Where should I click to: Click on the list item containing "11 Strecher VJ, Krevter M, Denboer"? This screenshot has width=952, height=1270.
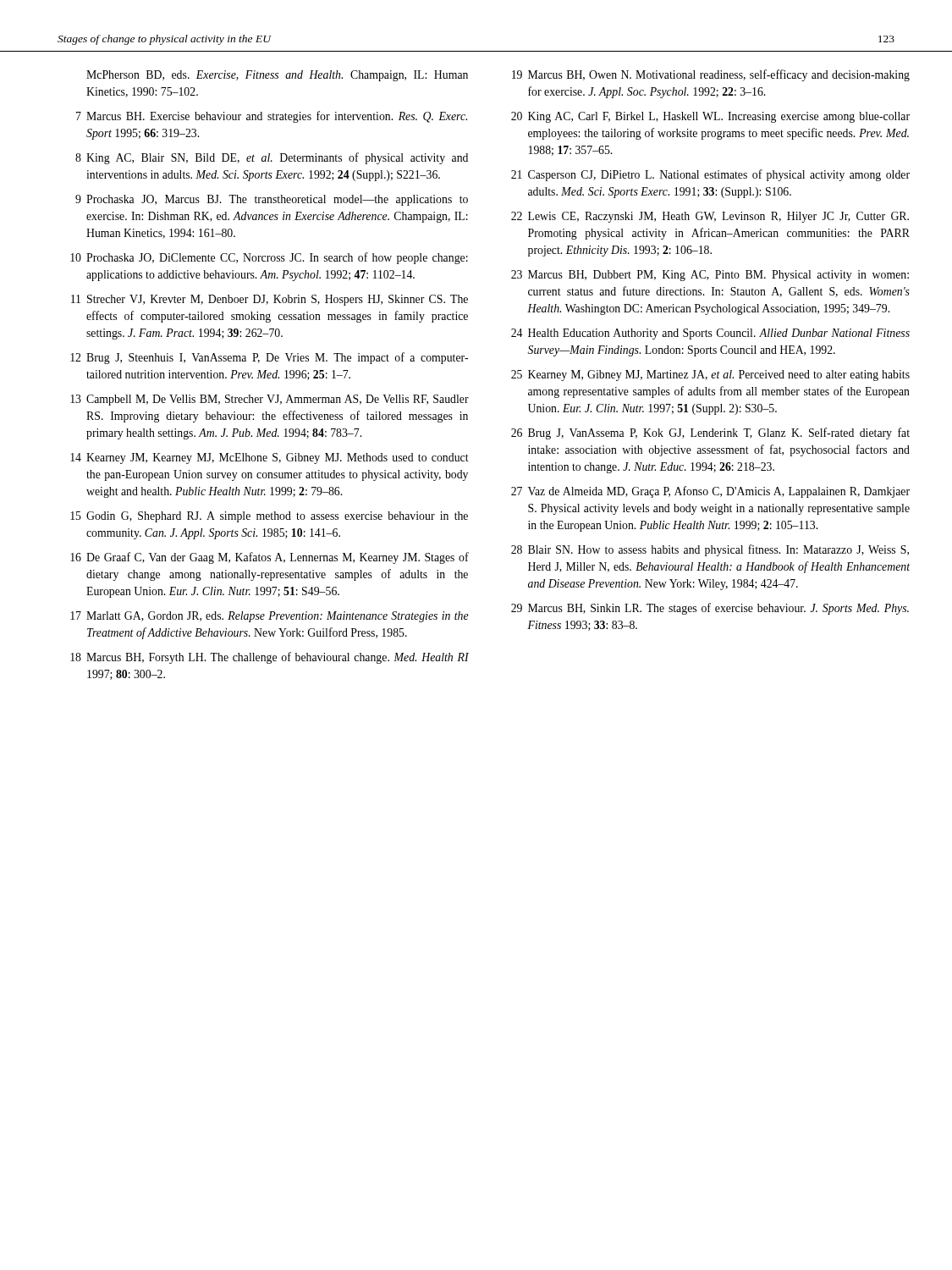pyautogui.click(x=263, y=317)
